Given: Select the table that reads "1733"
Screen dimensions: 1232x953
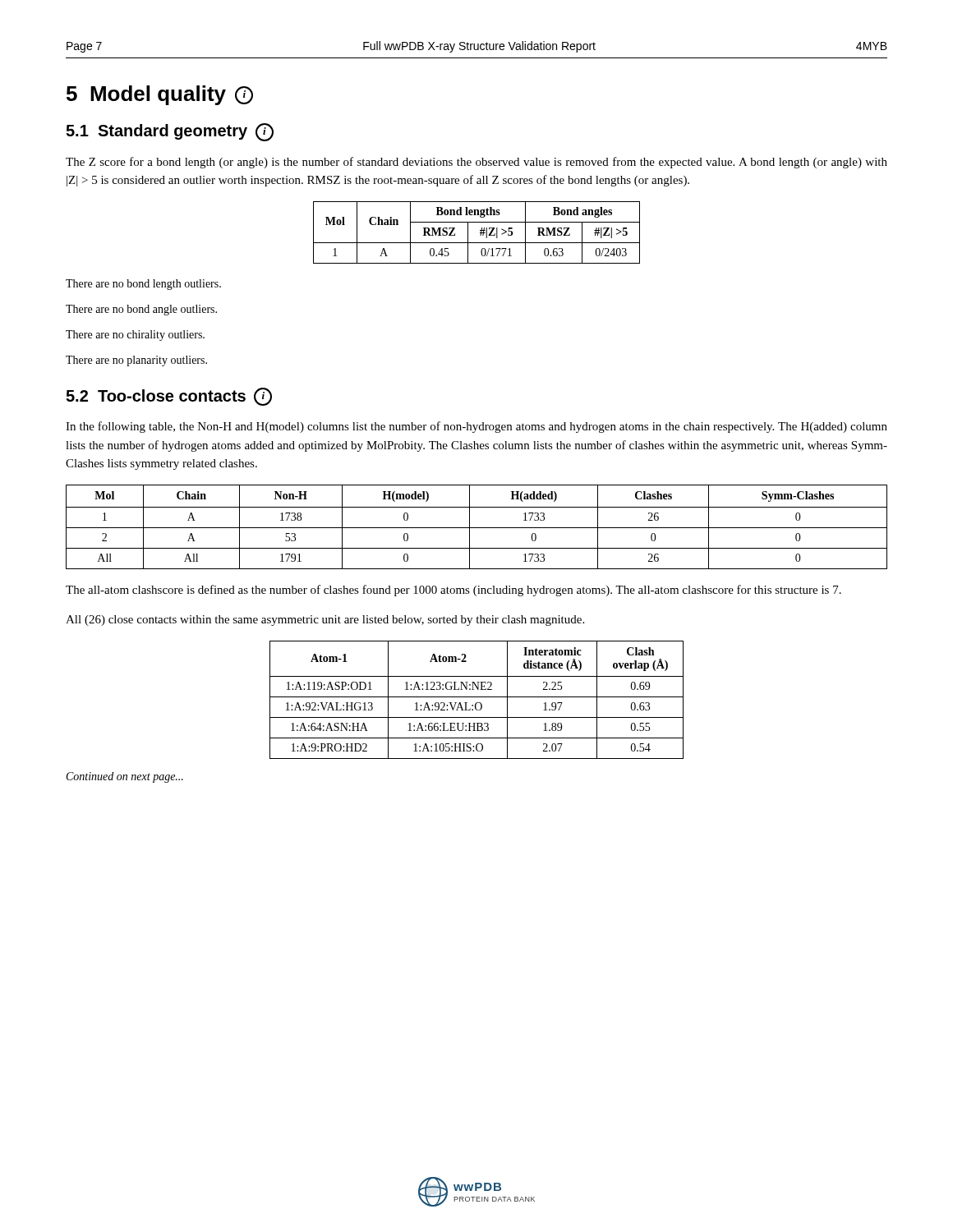Looking at the screenshot, I should coord(476,527).
